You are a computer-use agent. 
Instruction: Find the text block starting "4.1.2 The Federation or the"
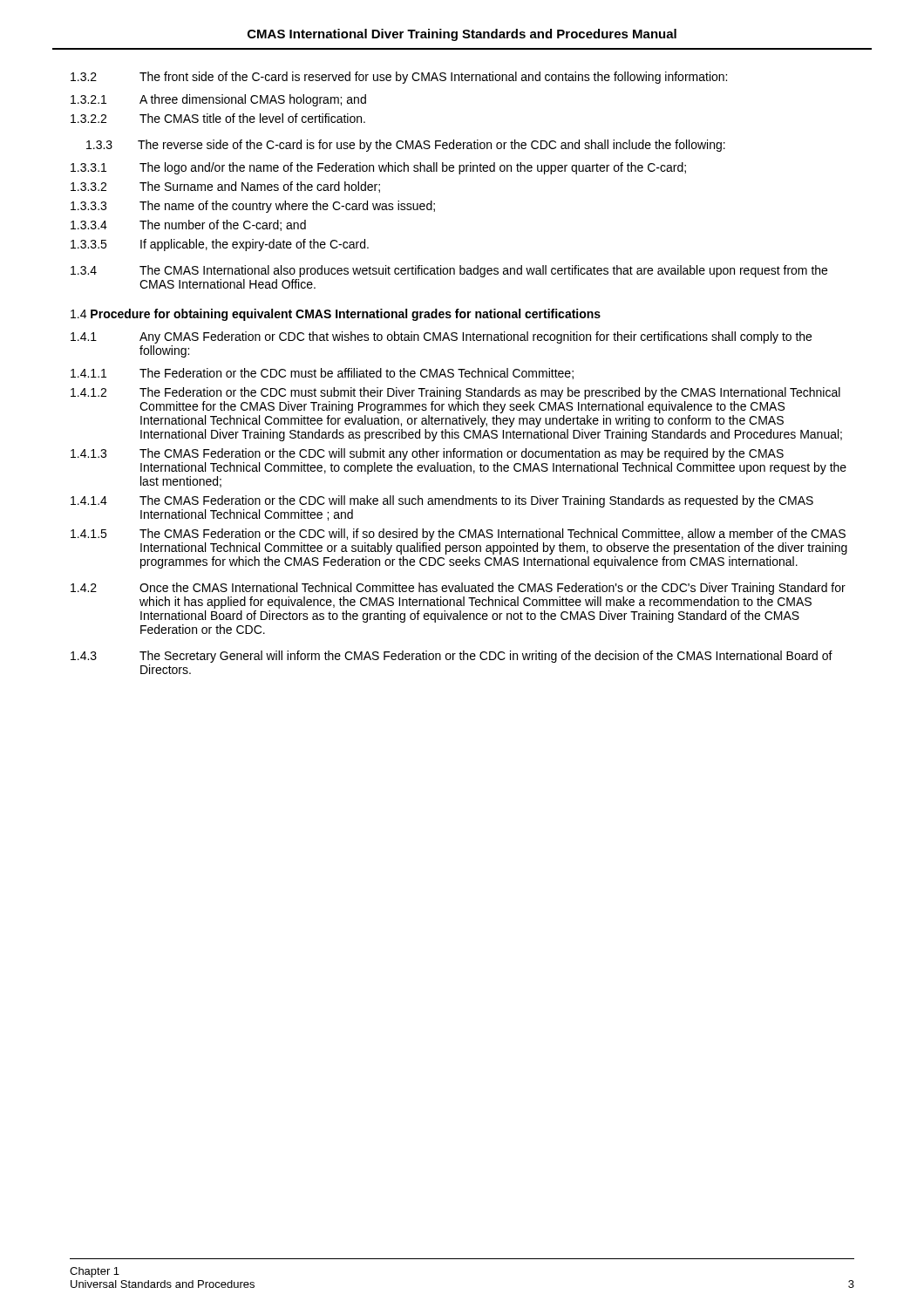click(462, 413)
